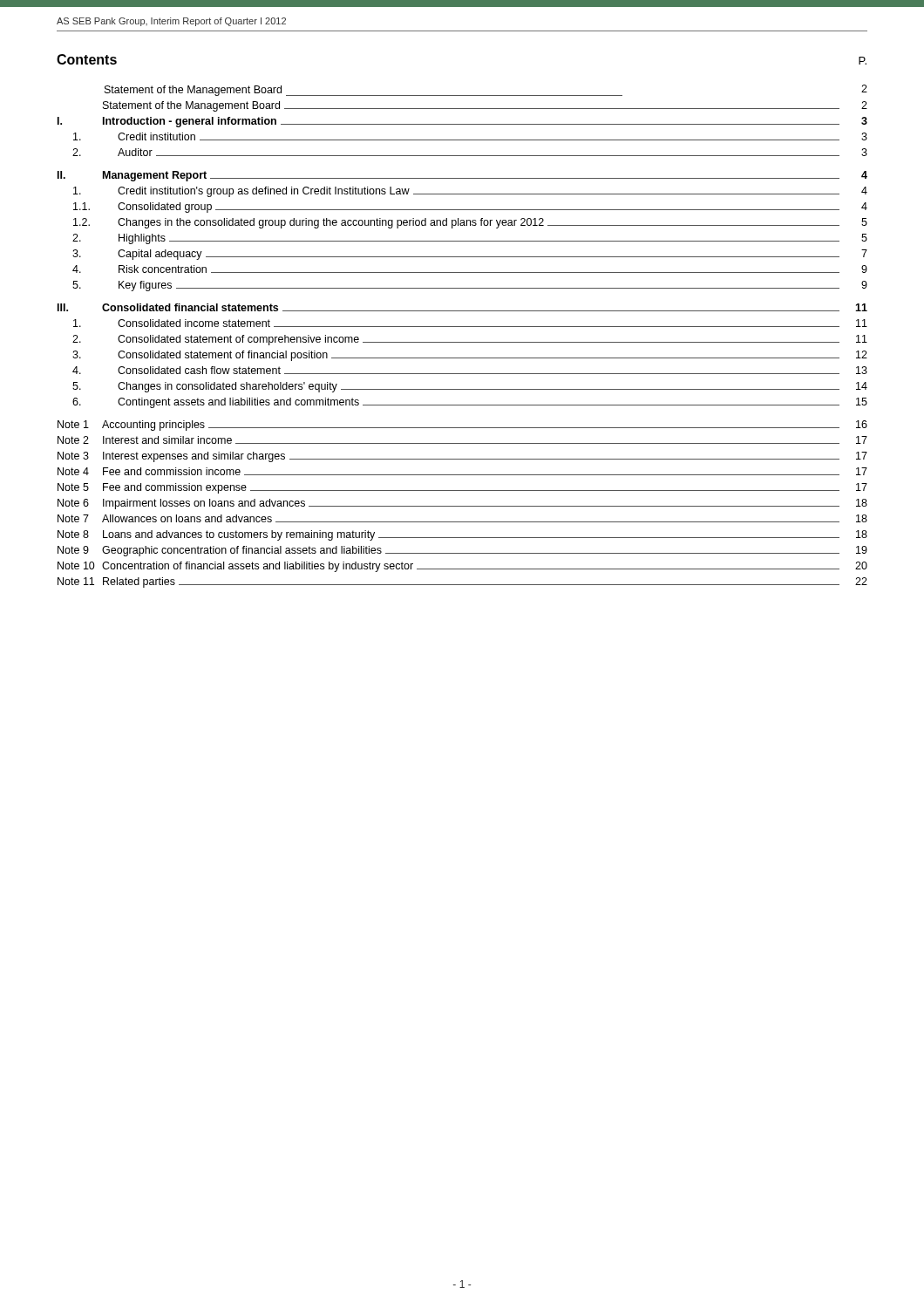Point to the block starting "Note 1 Accounting principles 16"
The width and height of the screenshot is (924, 1308).
pos(462,425)
